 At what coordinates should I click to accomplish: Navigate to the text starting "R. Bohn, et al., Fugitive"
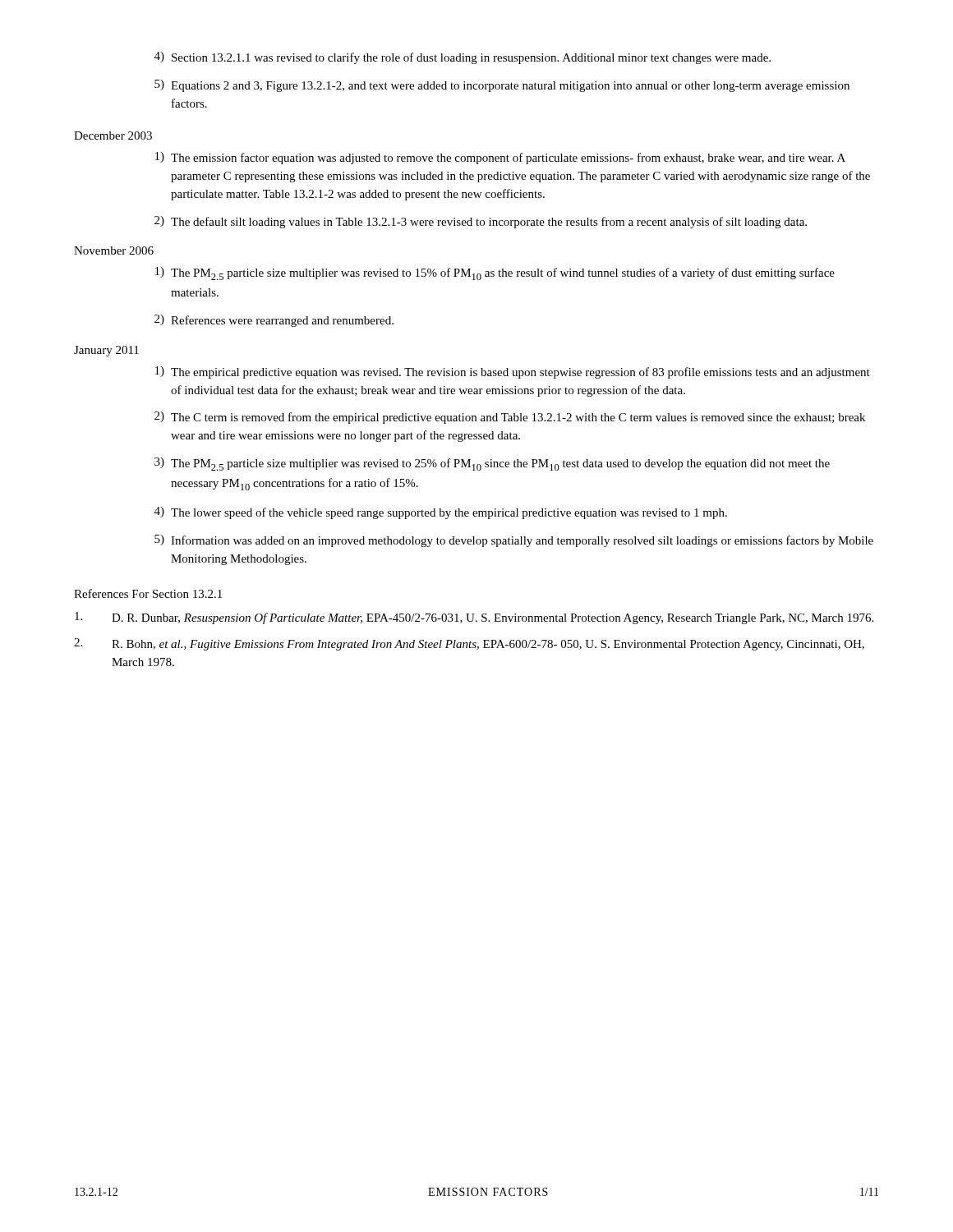(476, 654)
